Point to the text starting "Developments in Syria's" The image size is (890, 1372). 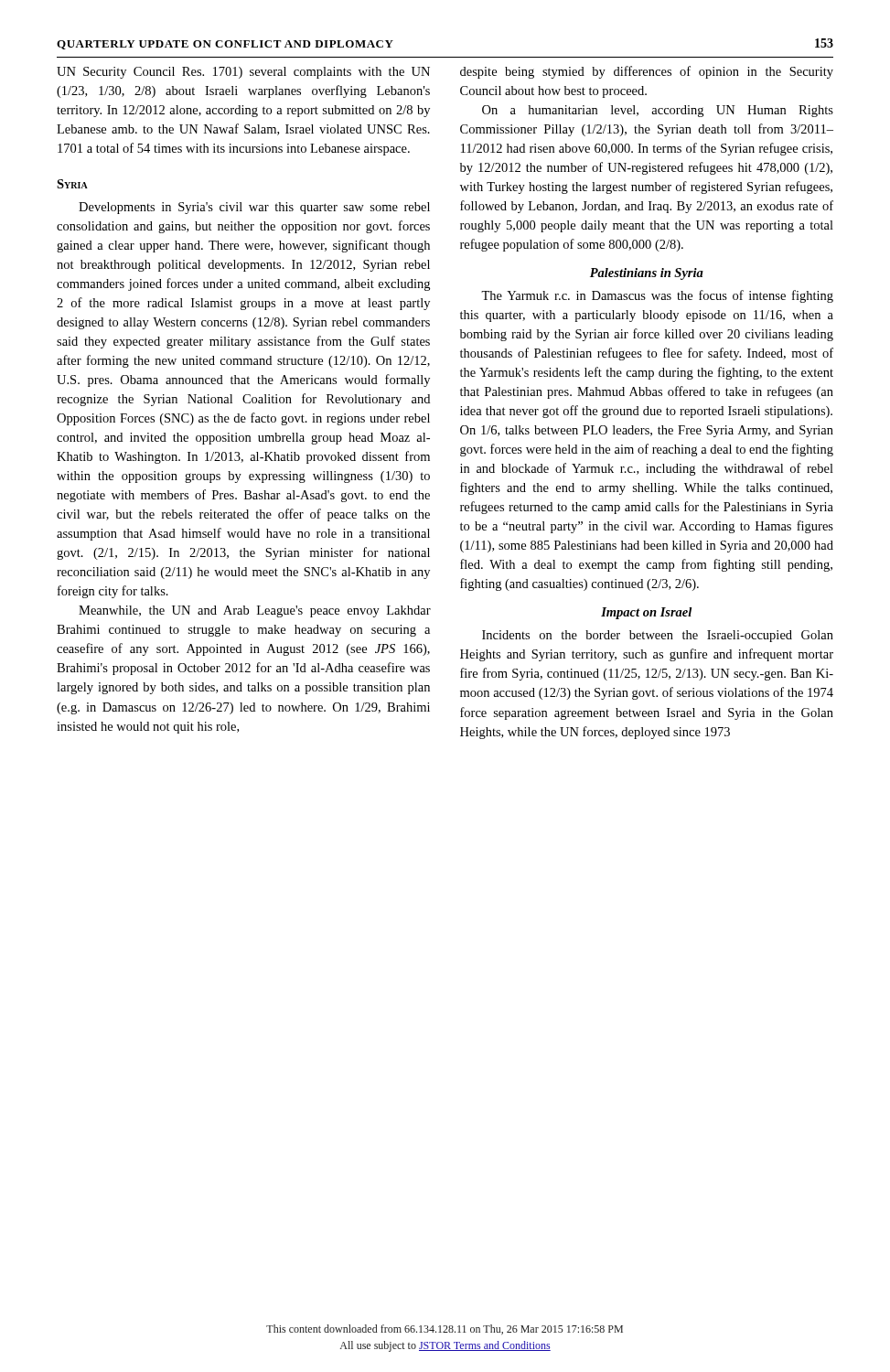244,399
